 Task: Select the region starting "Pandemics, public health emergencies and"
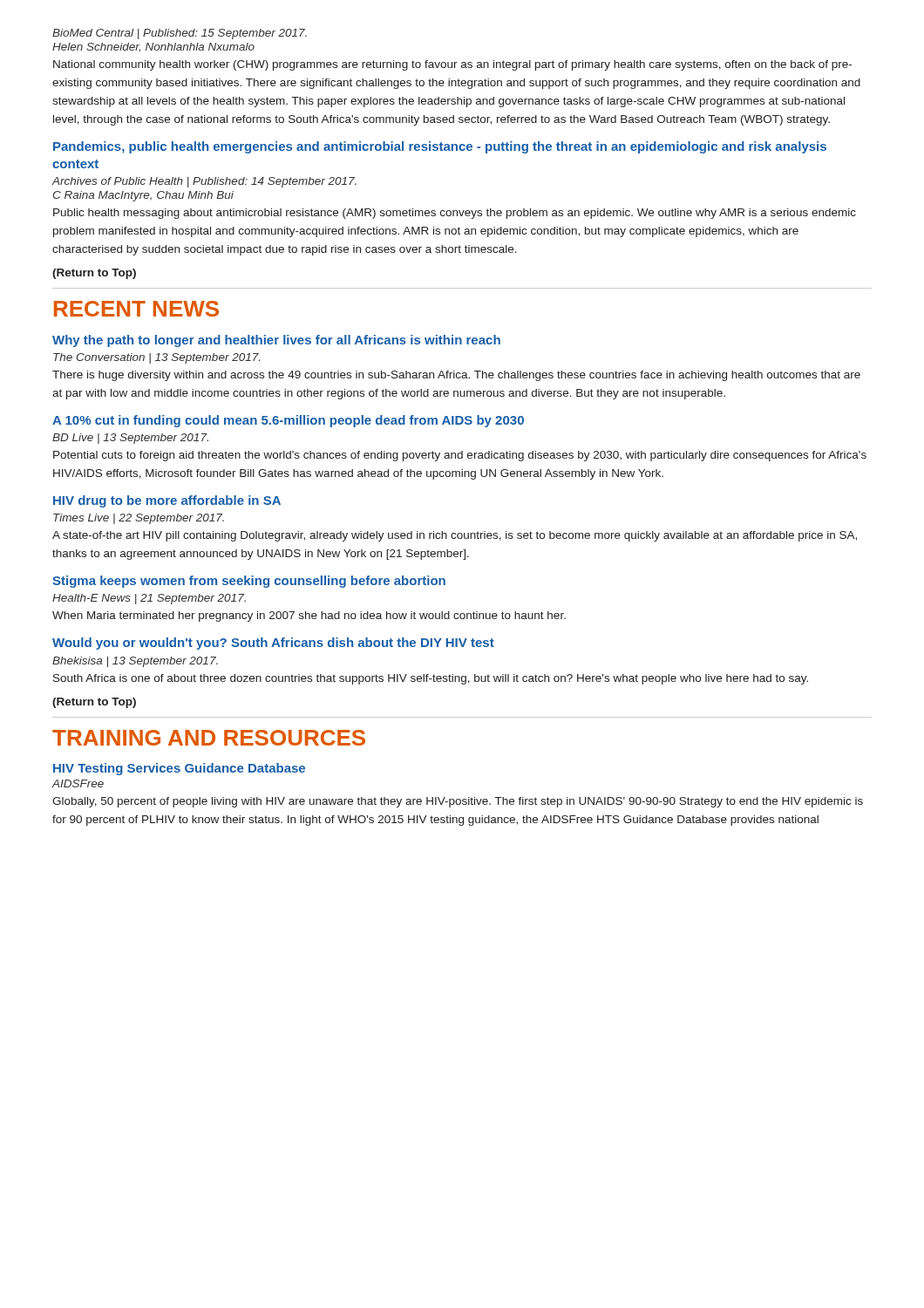point(440,155)
